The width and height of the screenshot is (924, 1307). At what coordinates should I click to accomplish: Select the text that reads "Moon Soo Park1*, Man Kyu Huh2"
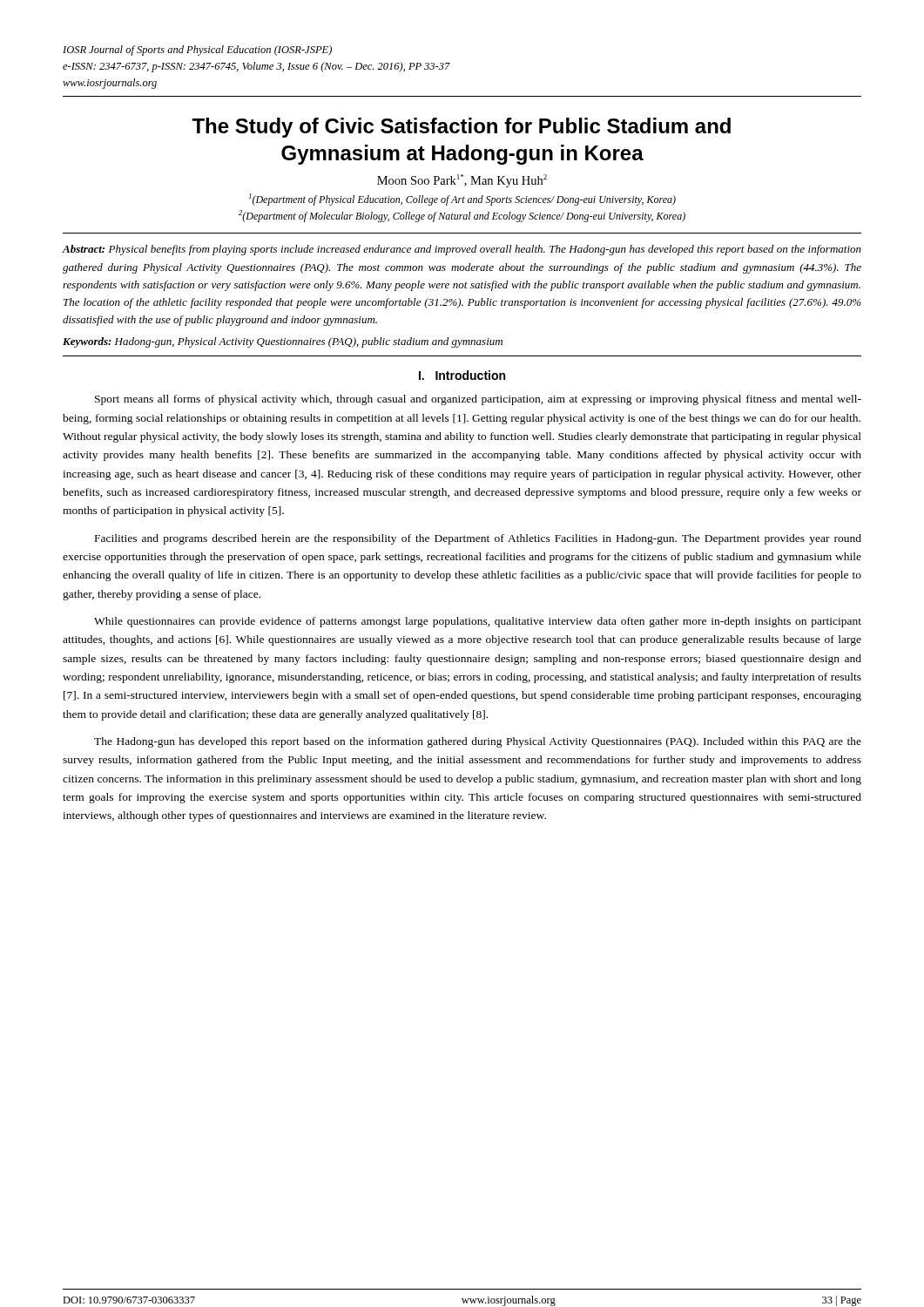point(462,180)
